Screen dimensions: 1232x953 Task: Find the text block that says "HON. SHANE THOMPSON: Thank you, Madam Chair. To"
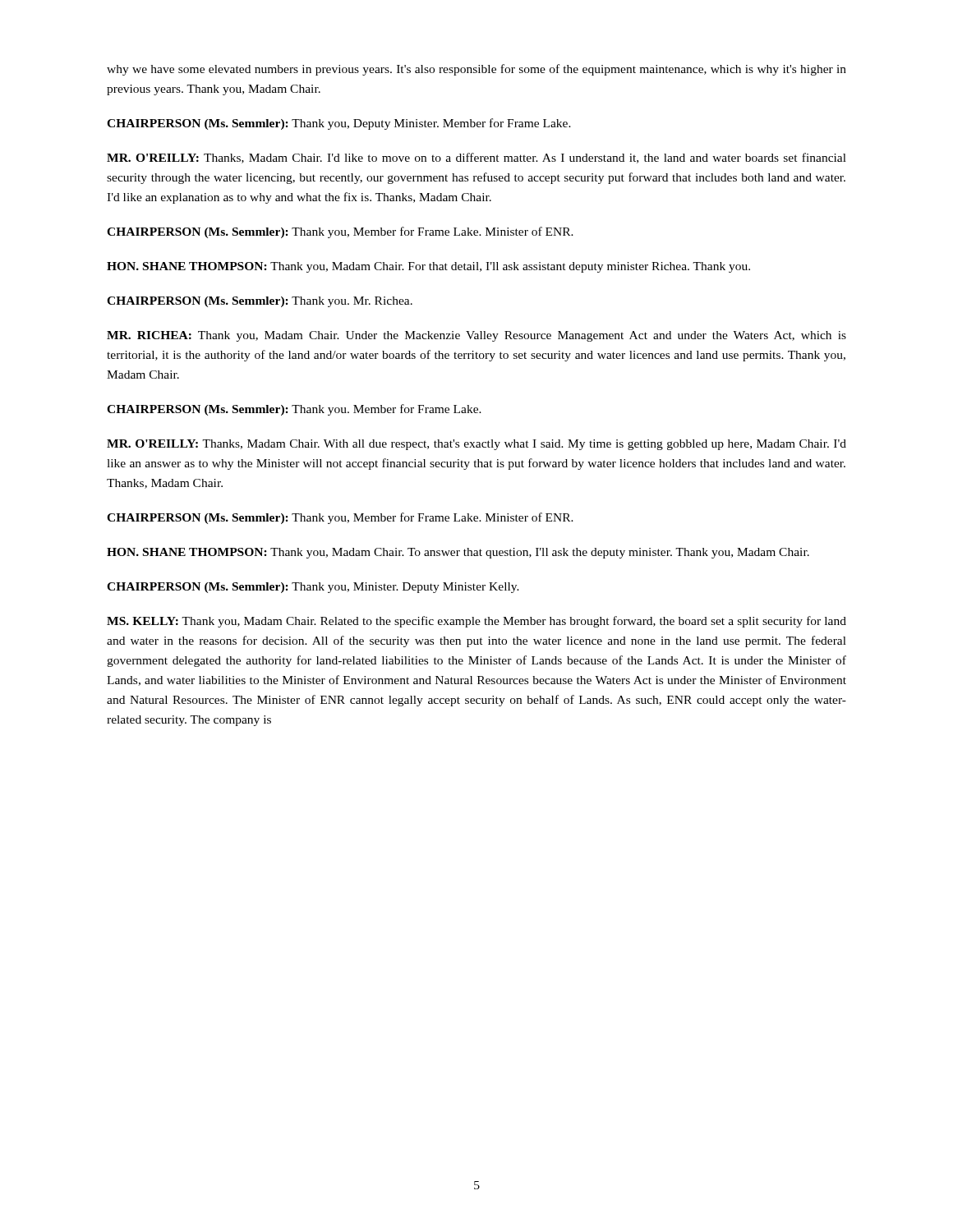[458, 552]
